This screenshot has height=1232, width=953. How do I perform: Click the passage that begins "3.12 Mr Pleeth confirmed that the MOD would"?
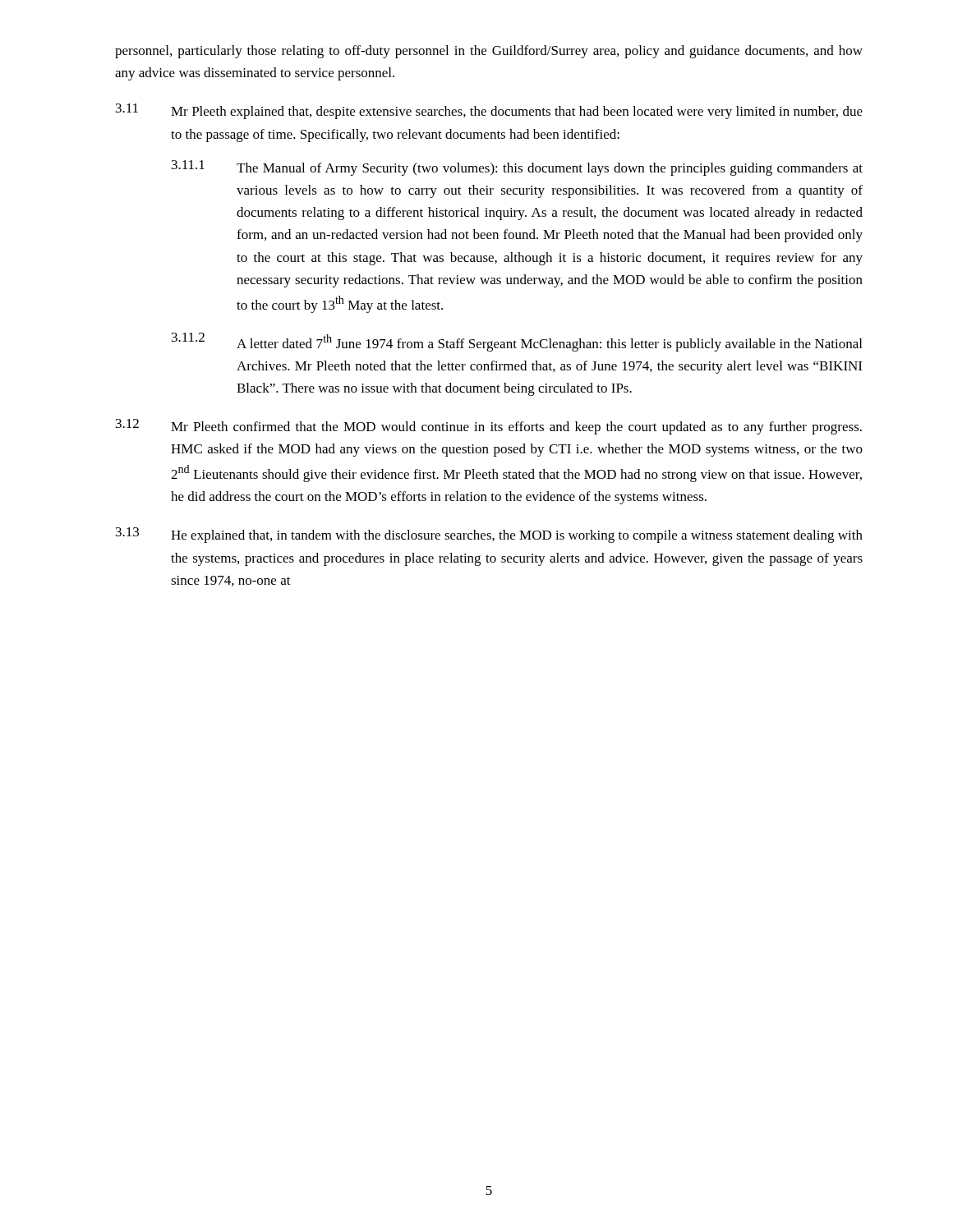[489, 462]
